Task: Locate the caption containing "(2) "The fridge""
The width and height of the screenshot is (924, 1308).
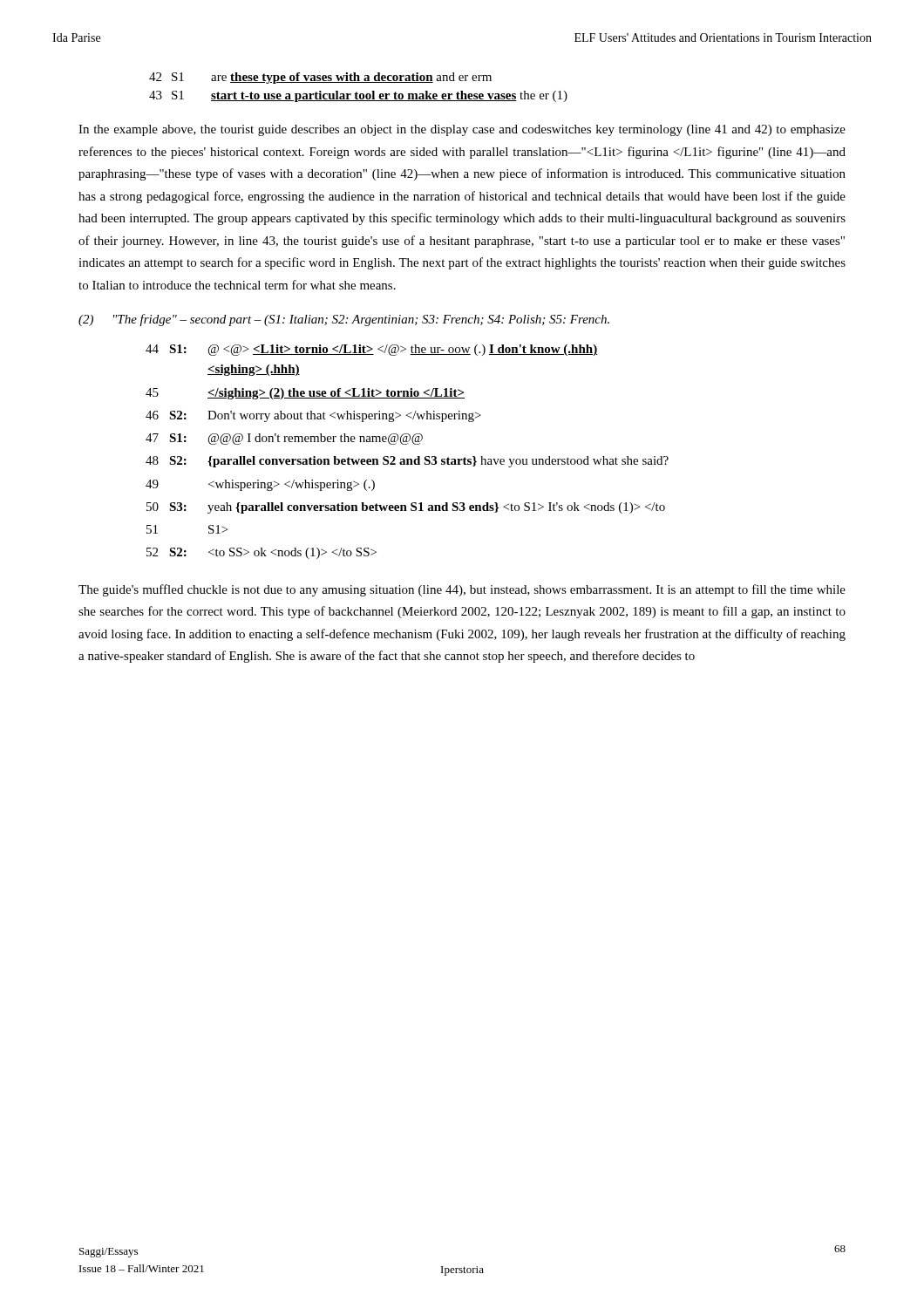Action: pos(462,320)
